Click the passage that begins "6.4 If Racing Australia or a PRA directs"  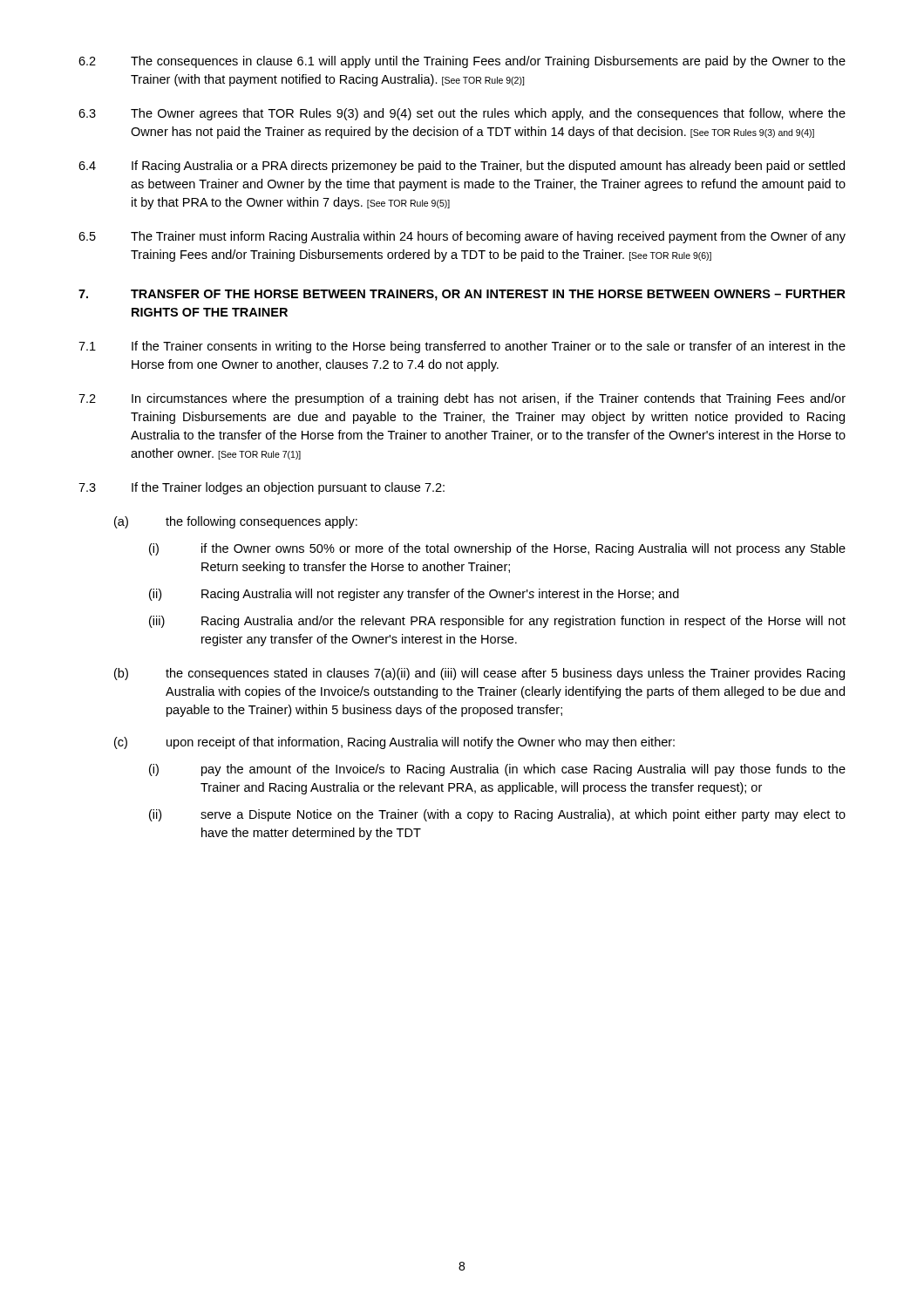462,184
